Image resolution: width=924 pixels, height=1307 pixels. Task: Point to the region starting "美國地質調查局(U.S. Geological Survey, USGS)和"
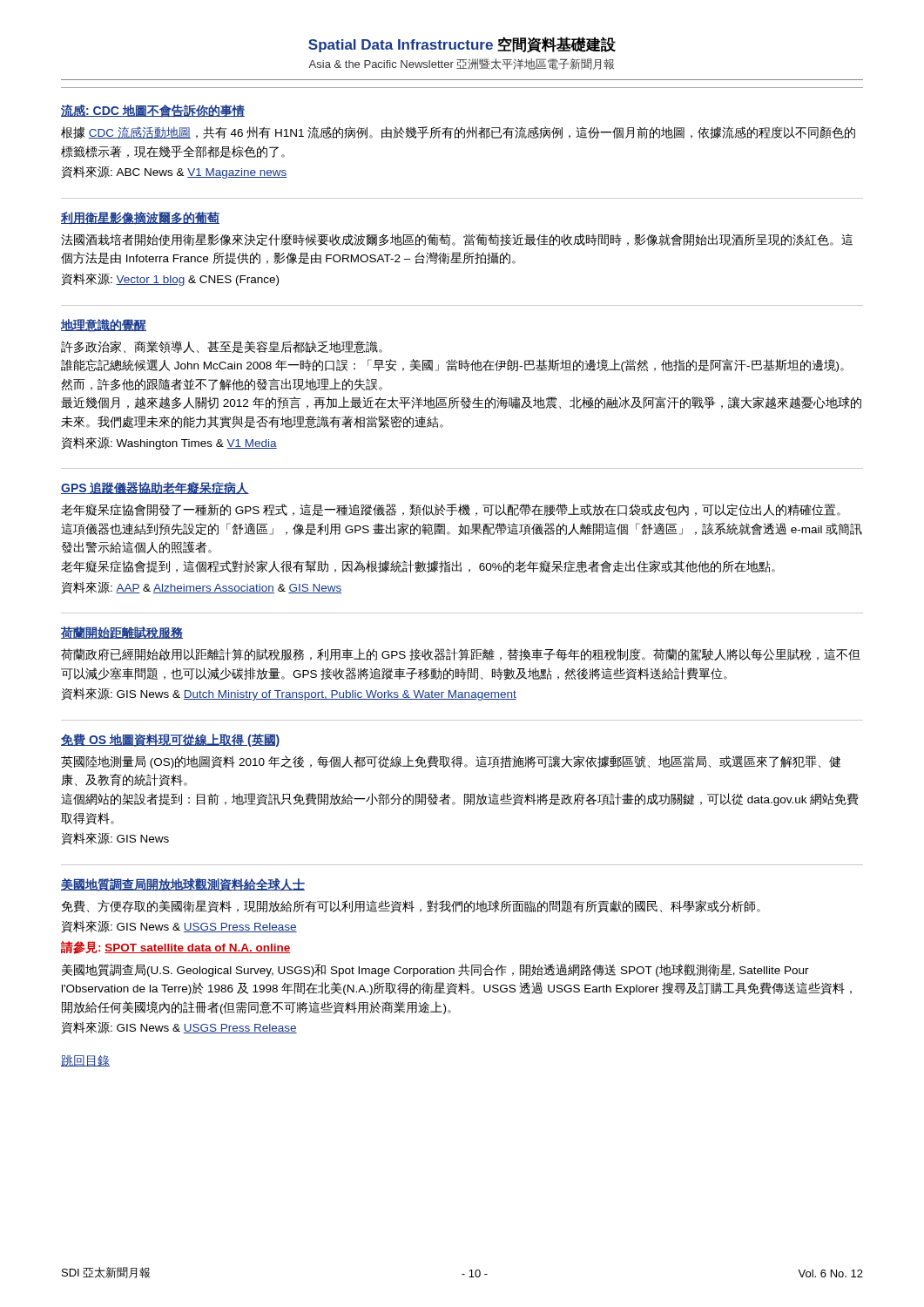(459, 989)
